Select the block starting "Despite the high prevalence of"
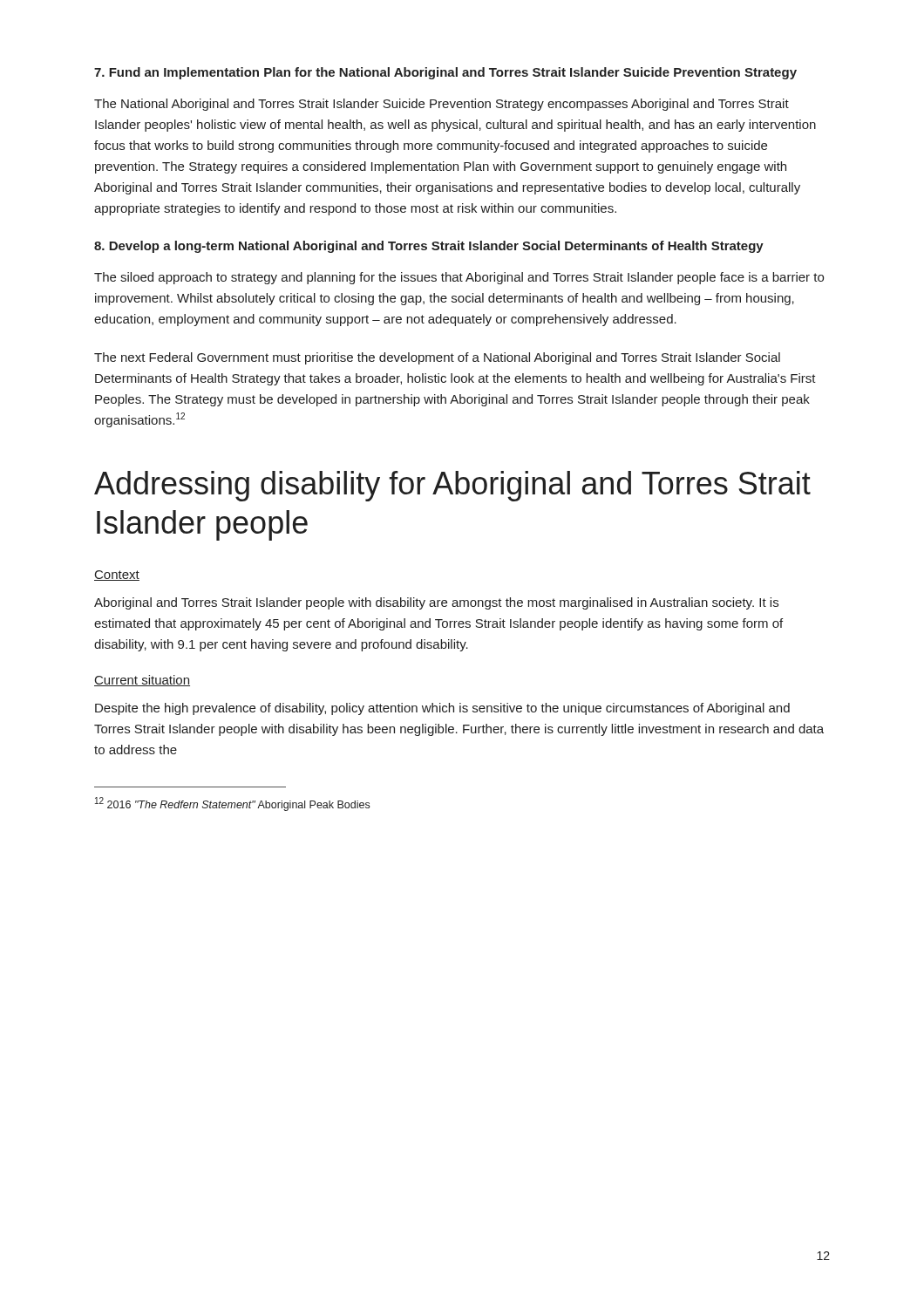 [x=459, y=729]
